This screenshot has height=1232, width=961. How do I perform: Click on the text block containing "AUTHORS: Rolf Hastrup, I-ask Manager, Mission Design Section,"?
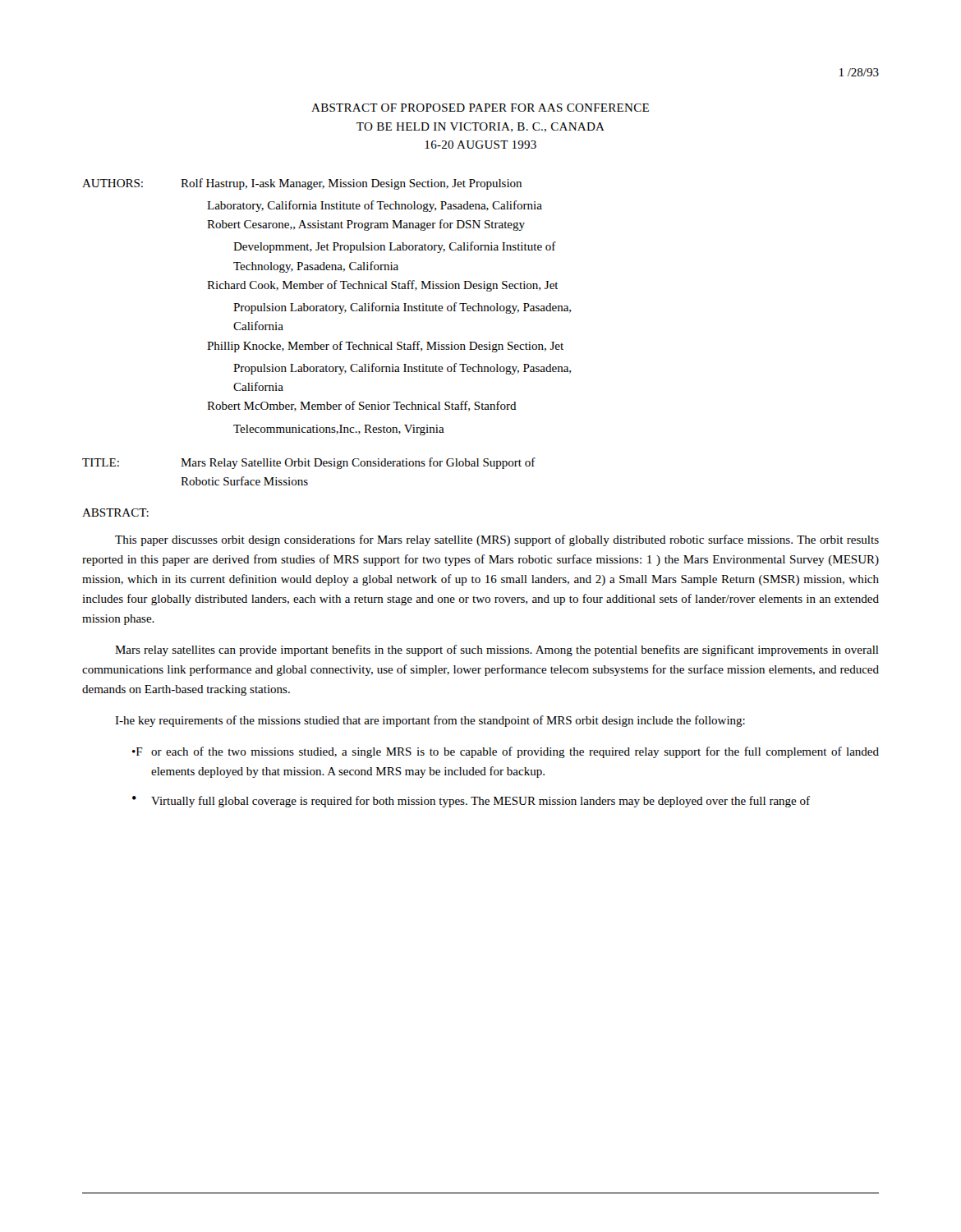tap(480, 306)
